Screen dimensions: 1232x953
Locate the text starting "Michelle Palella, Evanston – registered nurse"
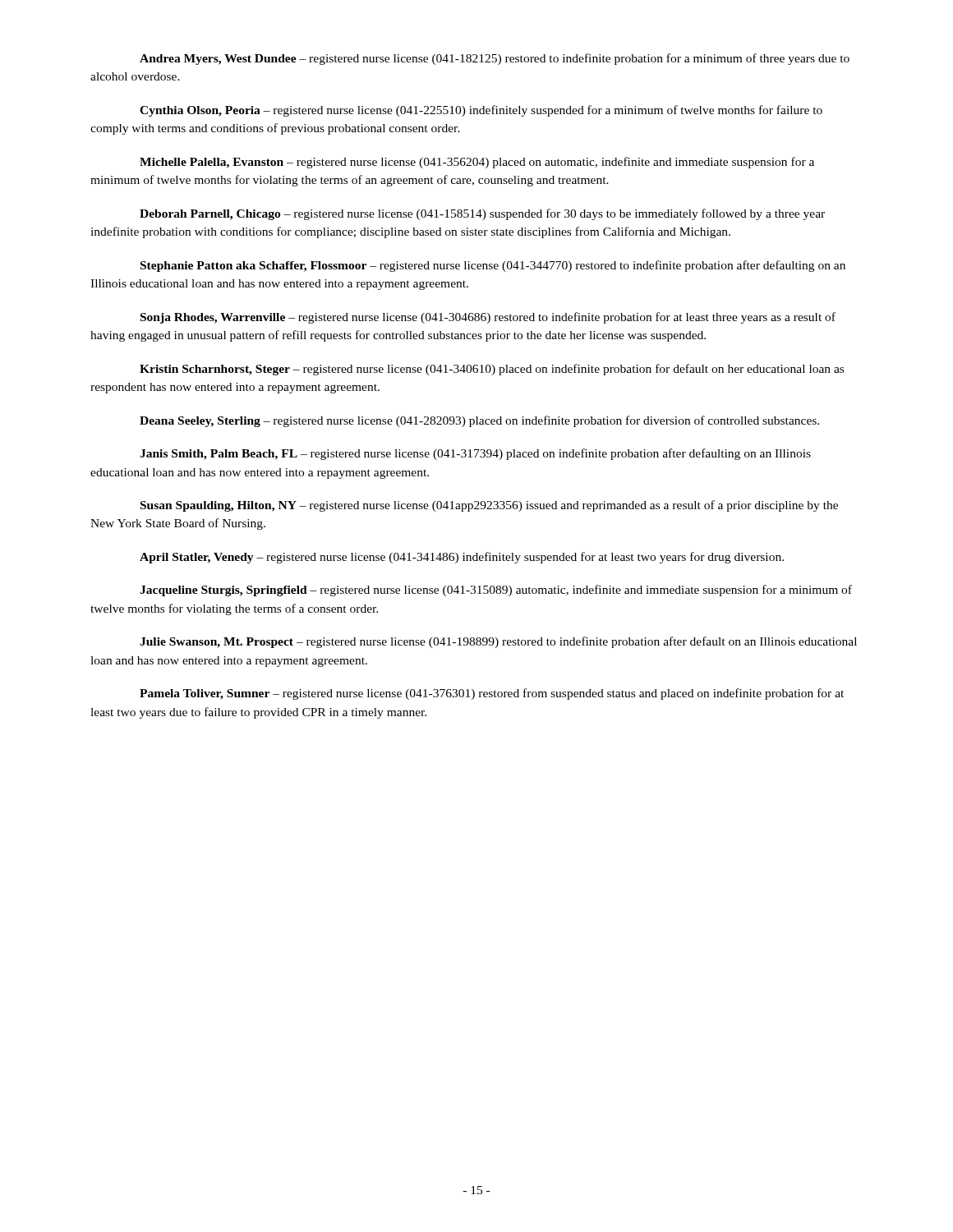(x=476, y=171)
